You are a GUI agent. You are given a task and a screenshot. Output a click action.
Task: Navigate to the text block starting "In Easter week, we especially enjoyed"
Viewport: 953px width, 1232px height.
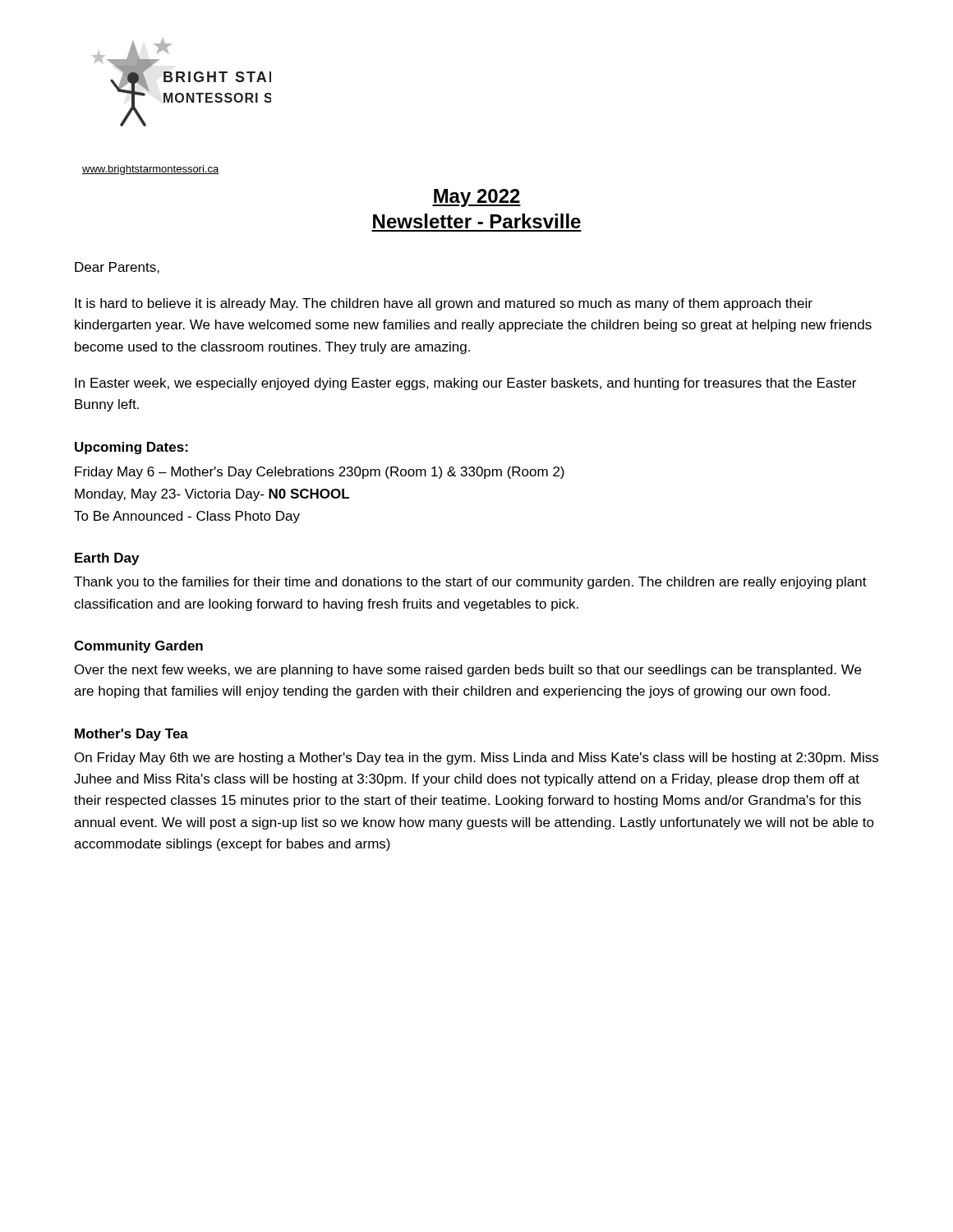[465, 394]
